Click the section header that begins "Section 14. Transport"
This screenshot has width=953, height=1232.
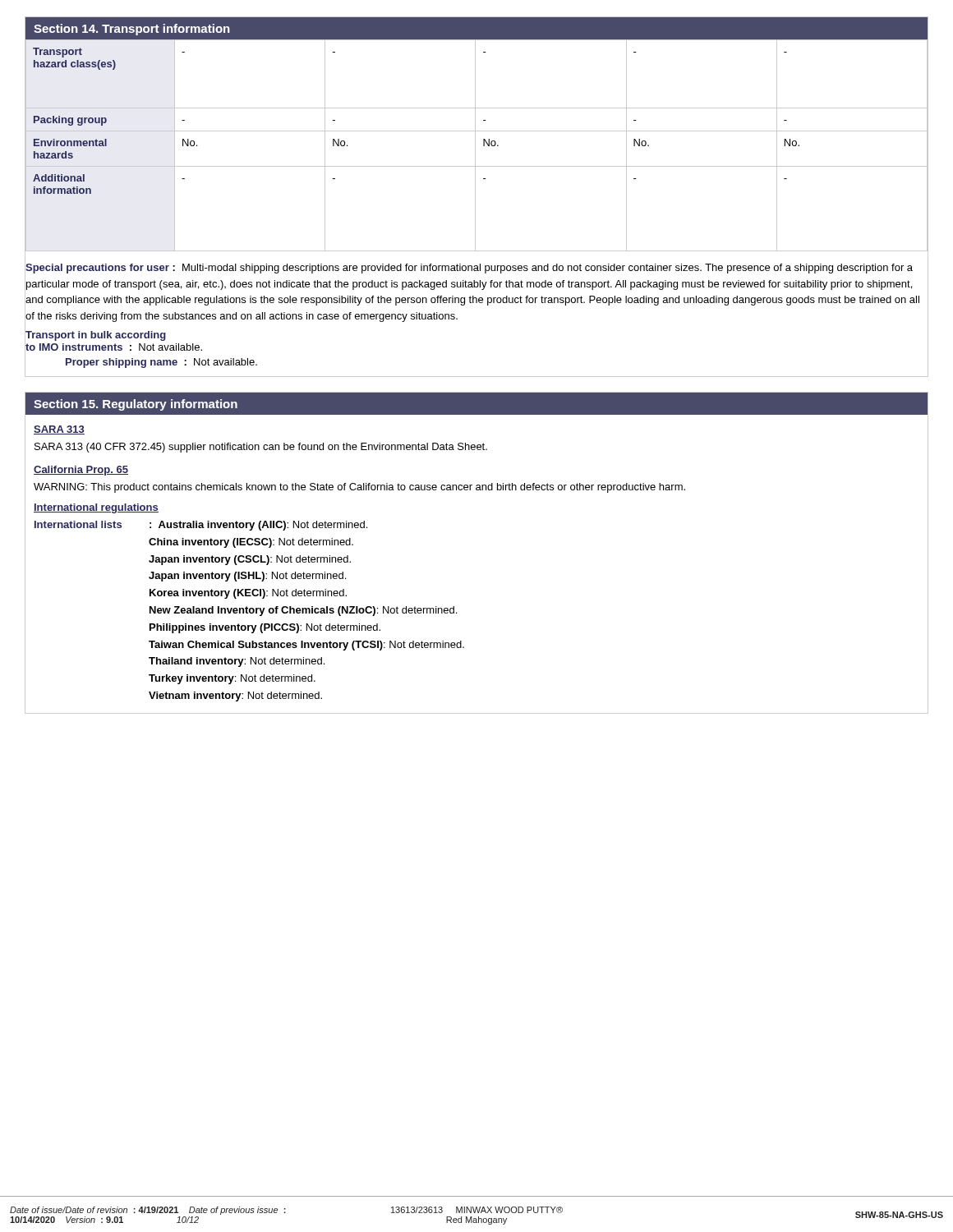[x=476, y=193]
